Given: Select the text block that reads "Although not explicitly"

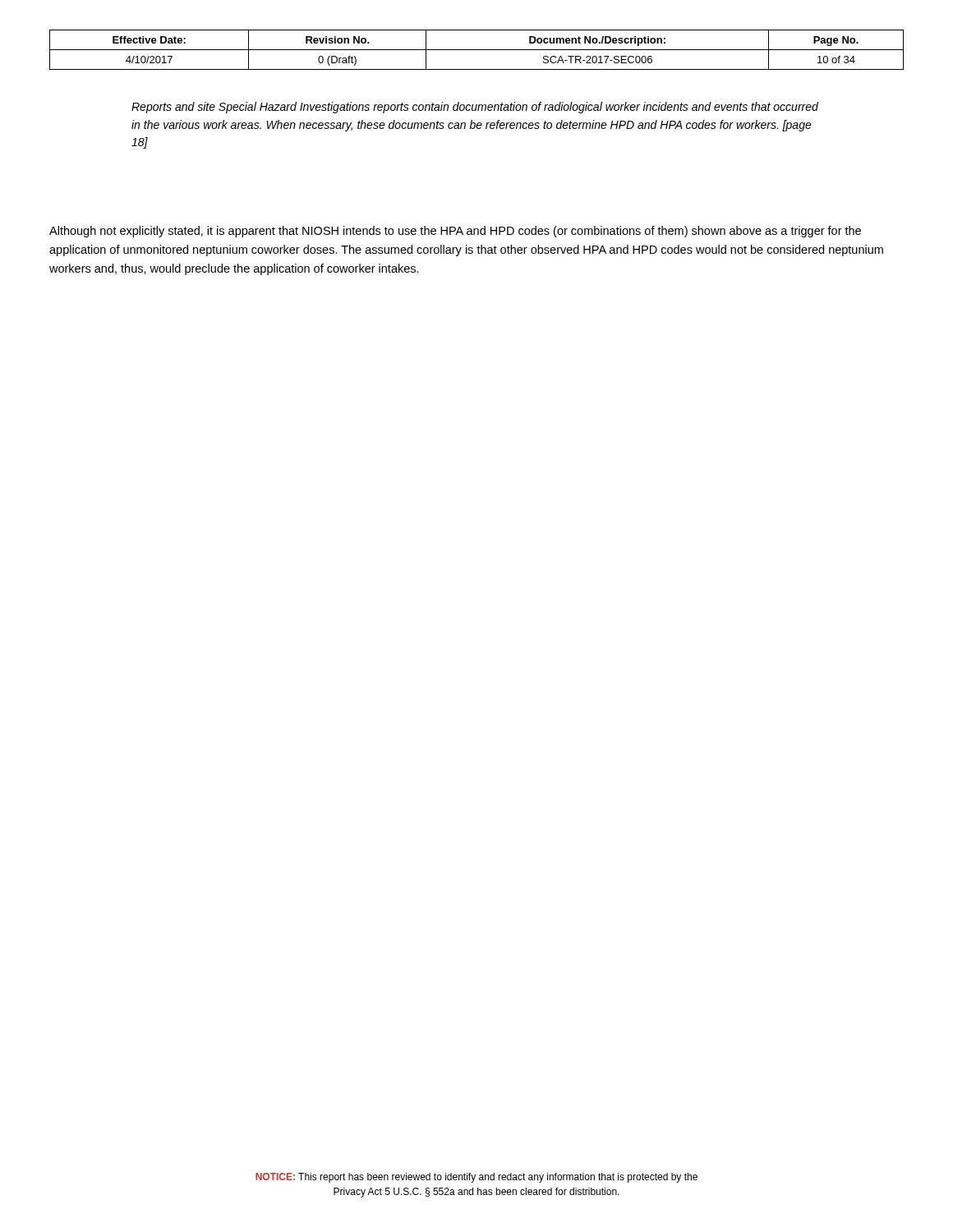Looking at the screenshot, I should coord(467,250).
